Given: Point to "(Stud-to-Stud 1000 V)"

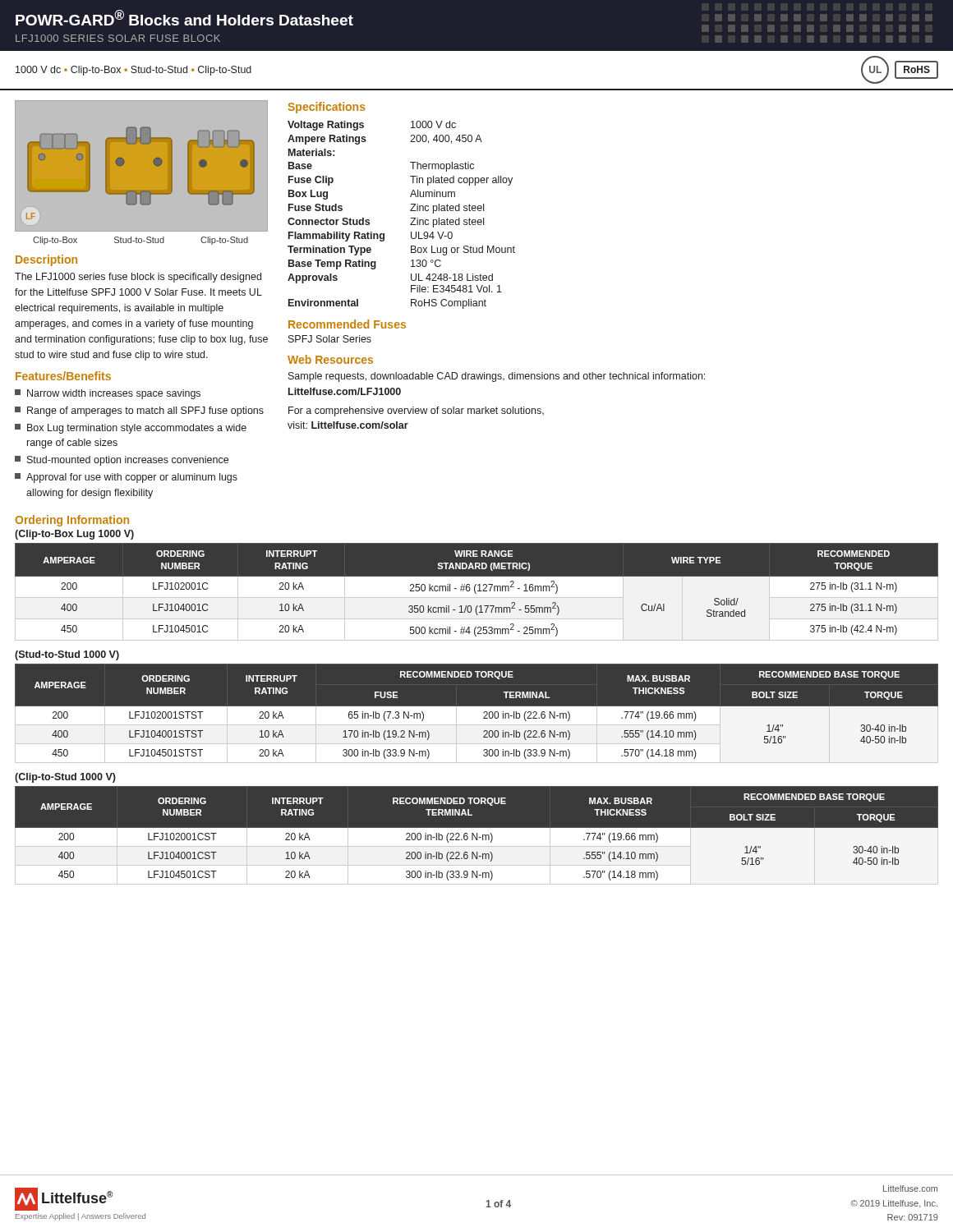Looking at the screenshot, I should pyautogui.click(x=67, y=655).
